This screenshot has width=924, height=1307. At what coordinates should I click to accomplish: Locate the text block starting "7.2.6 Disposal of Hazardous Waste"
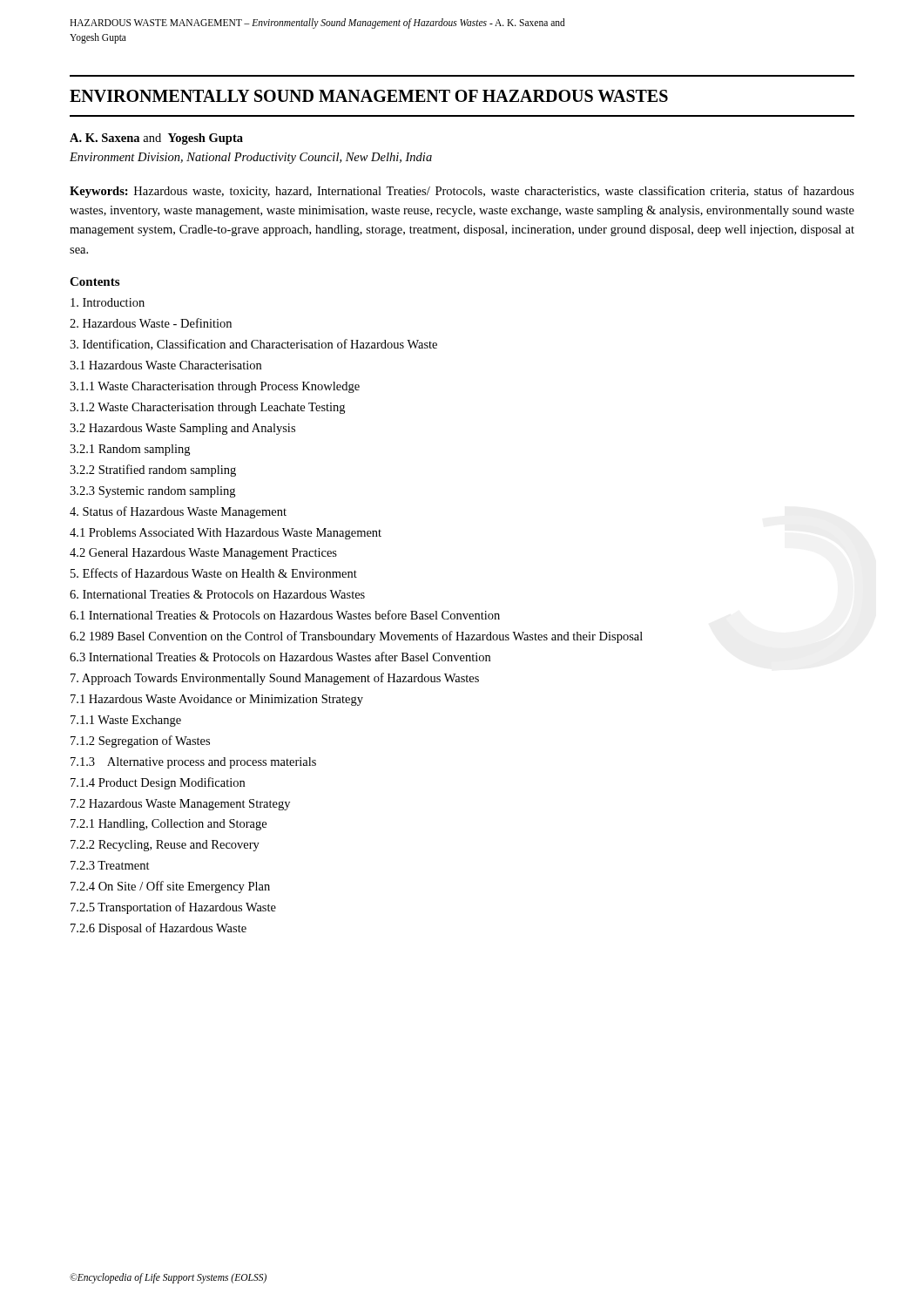(x=158, y=928)
